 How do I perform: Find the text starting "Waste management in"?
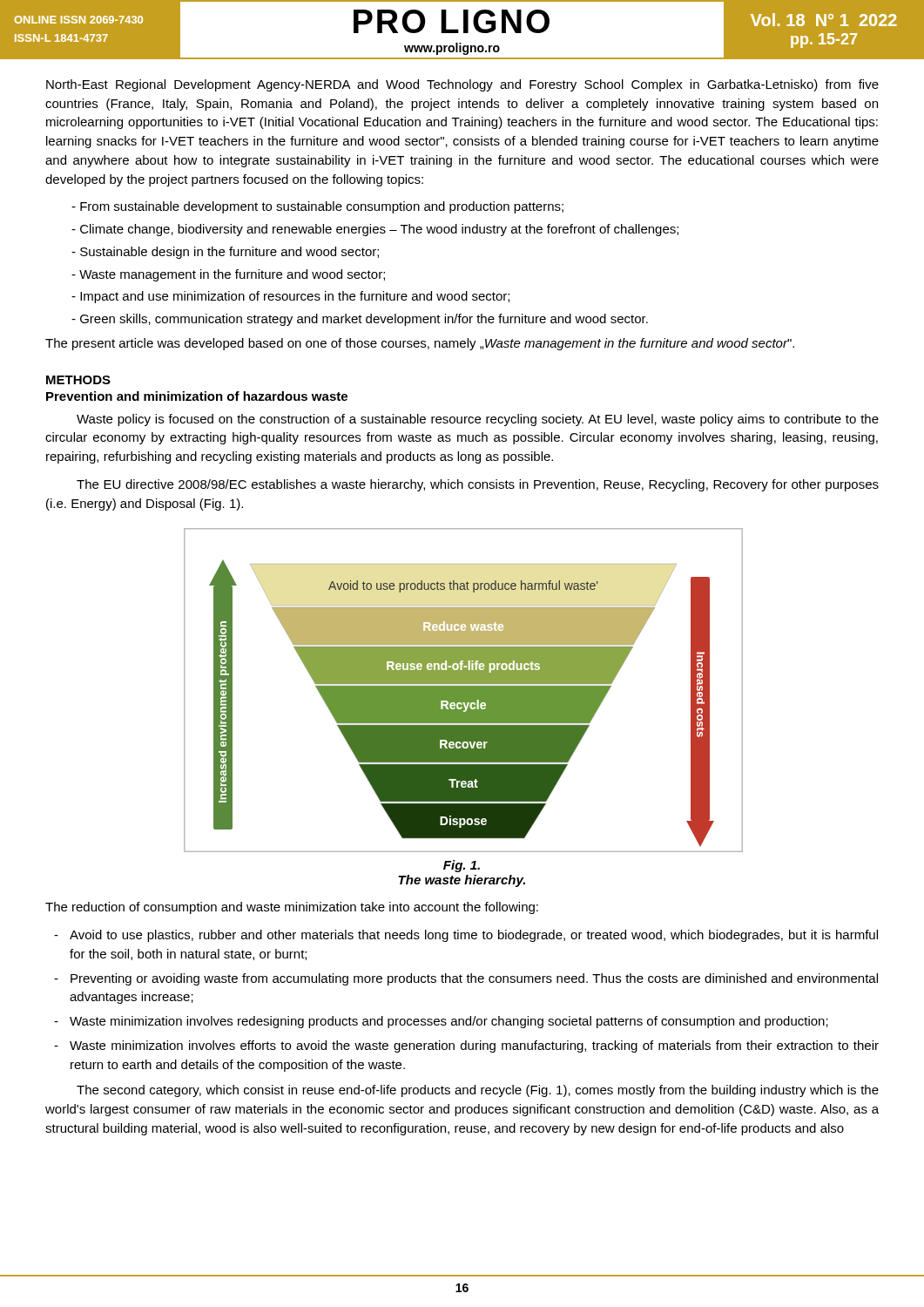[x=229, y=274]
